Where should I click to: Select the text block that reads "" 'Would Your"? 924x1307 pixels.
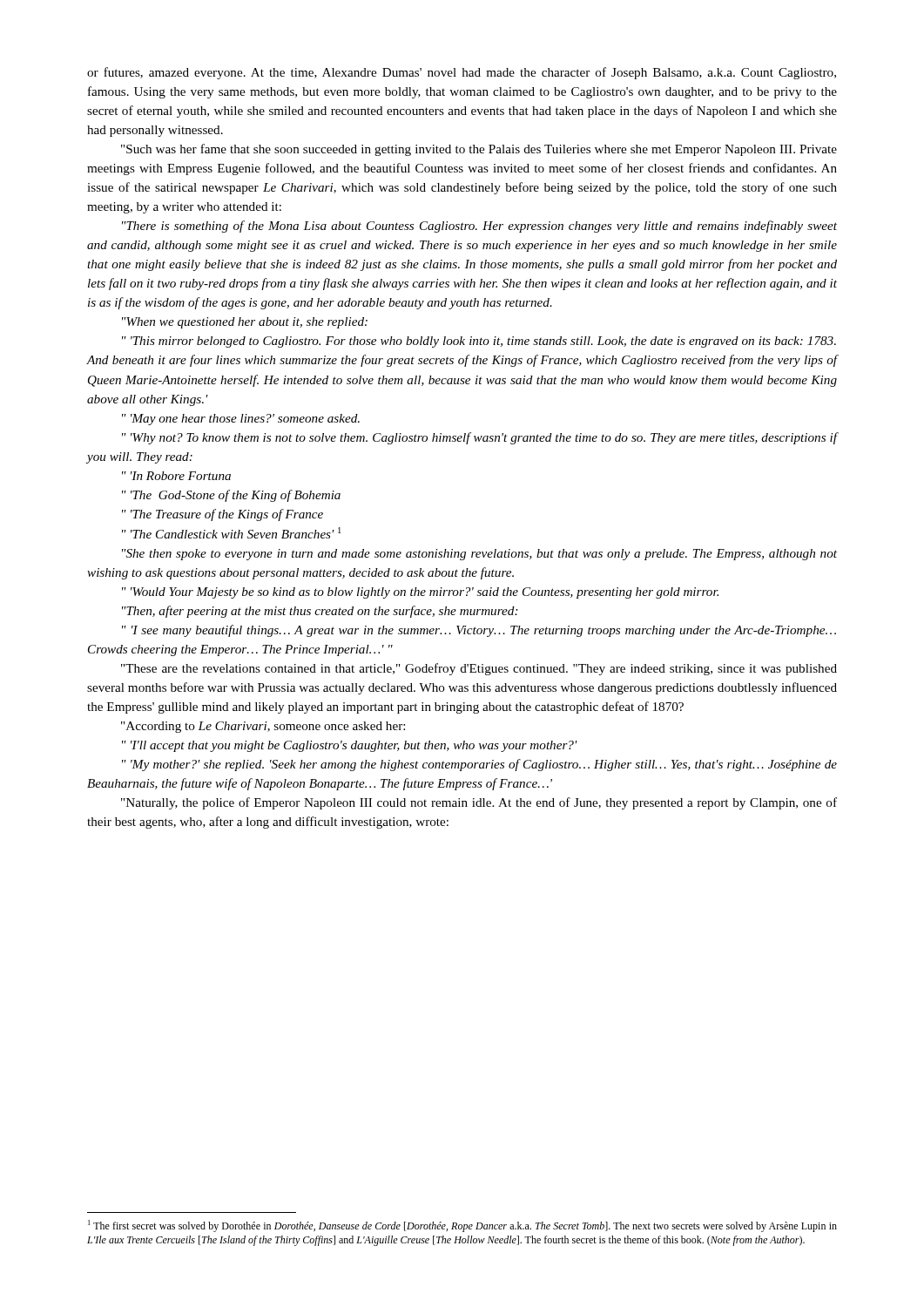point(462,592)
